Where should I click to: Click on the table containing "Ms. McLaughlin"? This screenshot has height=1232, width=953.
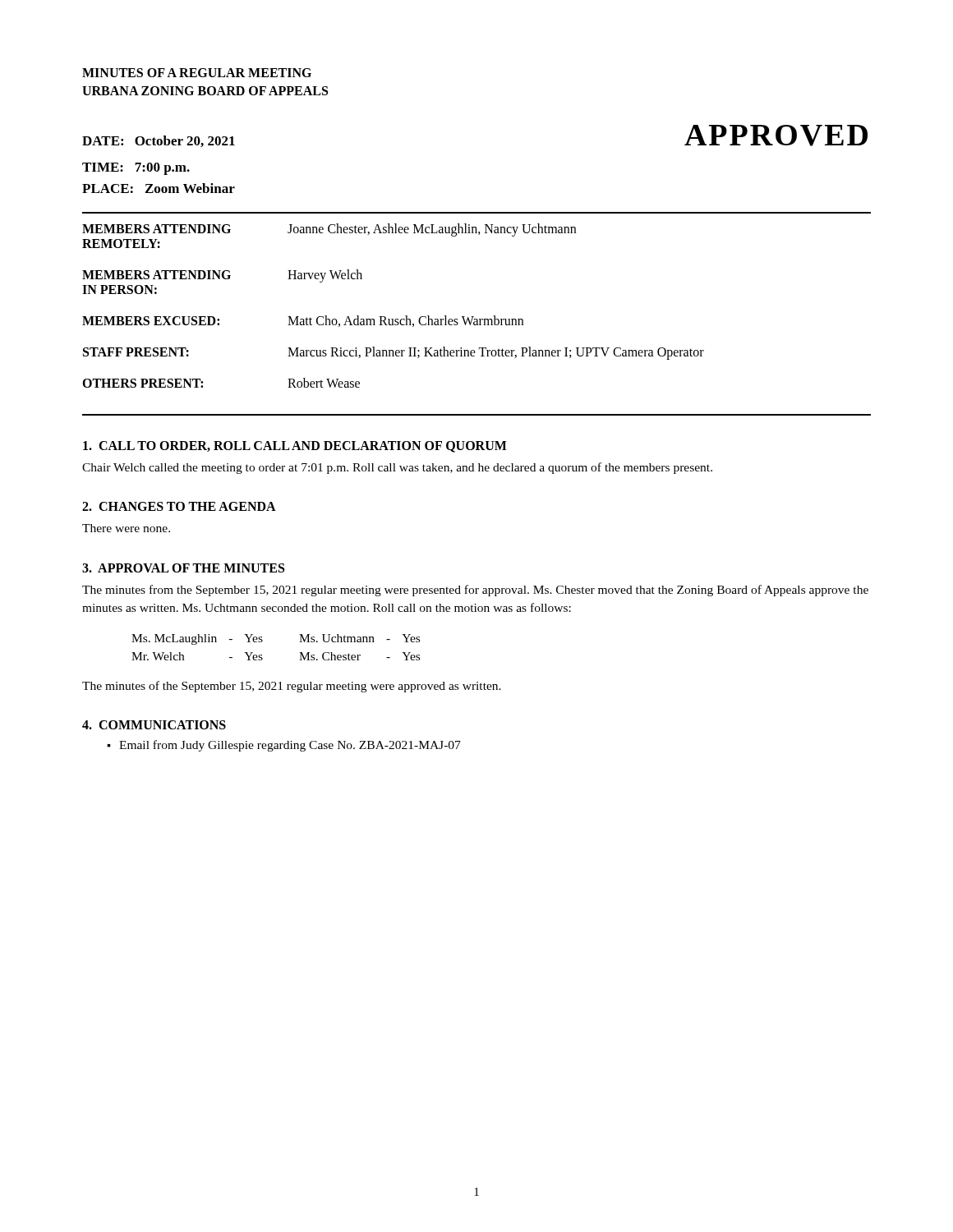coord(476,647)
